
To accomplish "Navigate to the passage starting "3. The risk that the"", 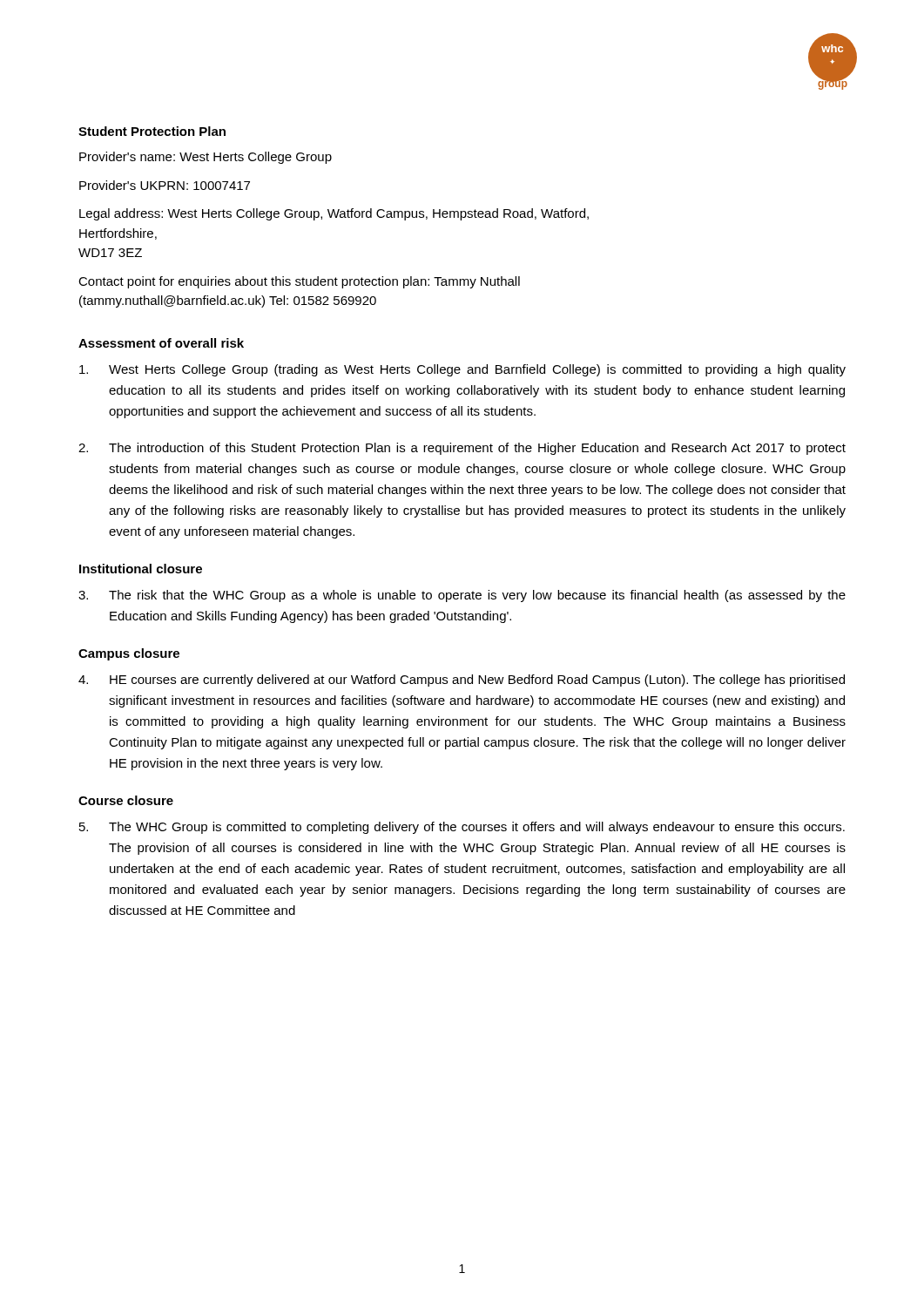I will [x=462, y=605].
